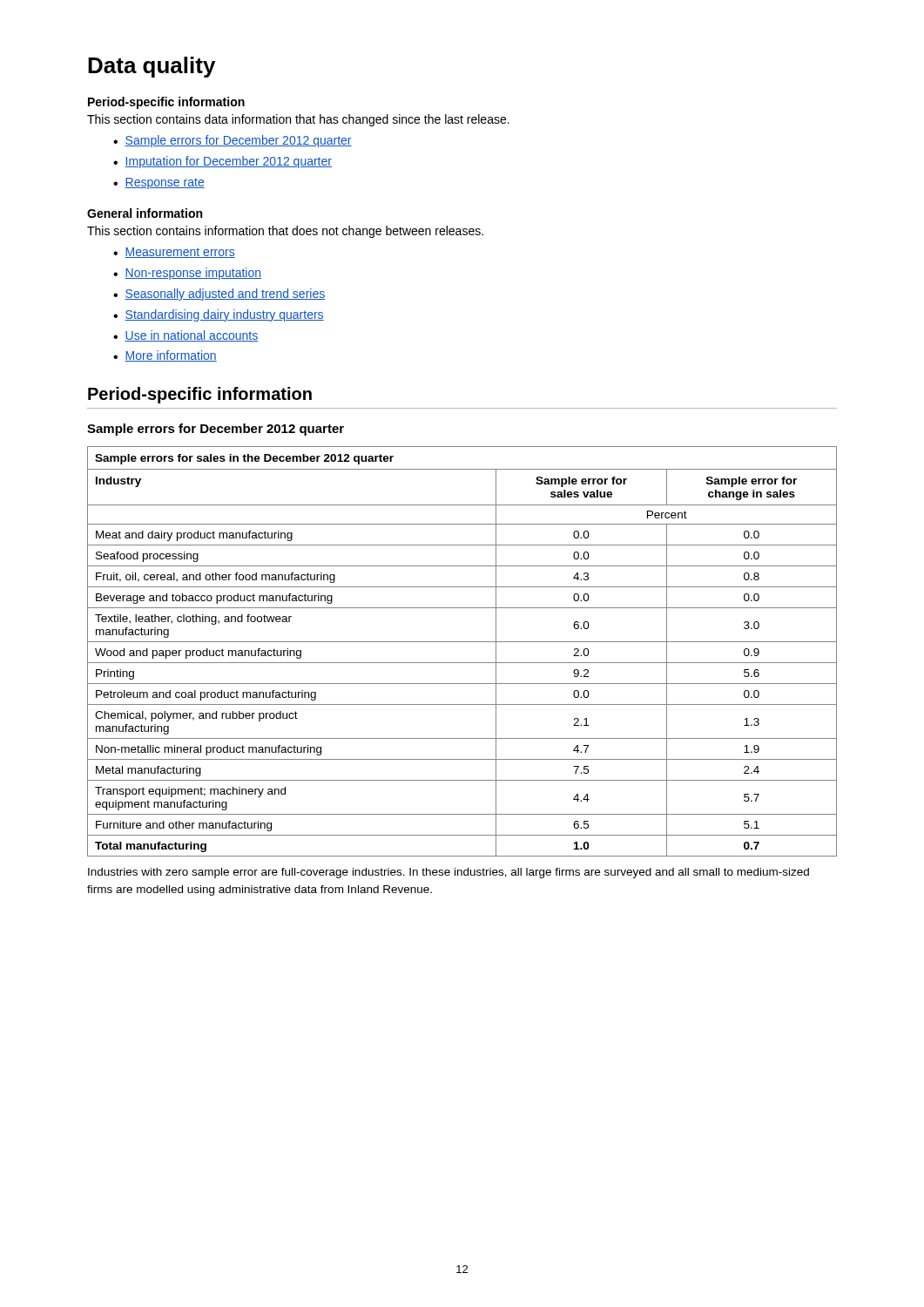924x1307 pixels.
Task: Find the text block containing "Industries with zero sample error"
Action: pos(448,880)
